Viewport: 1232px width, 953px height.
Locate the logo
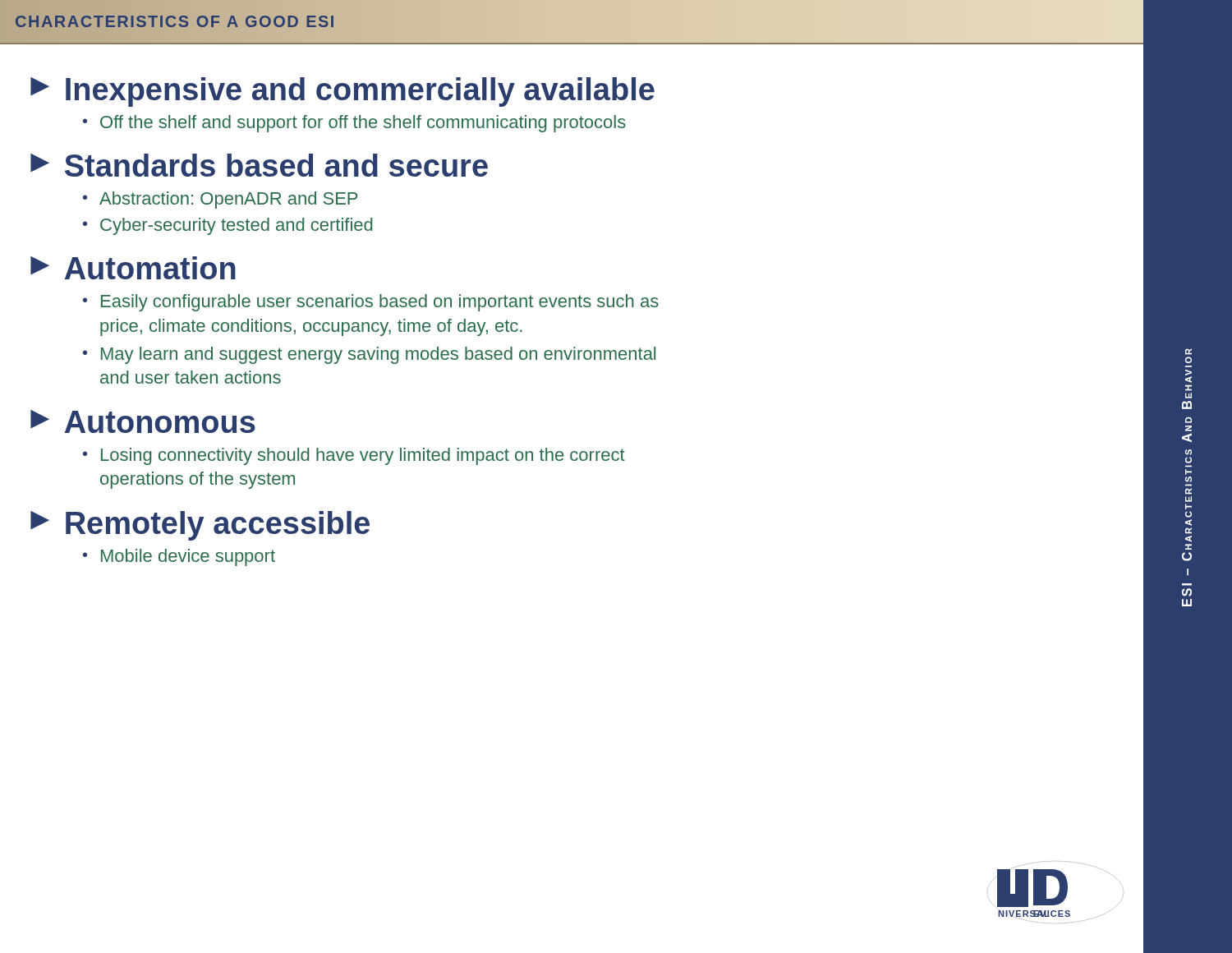(x=1055, y=894)
